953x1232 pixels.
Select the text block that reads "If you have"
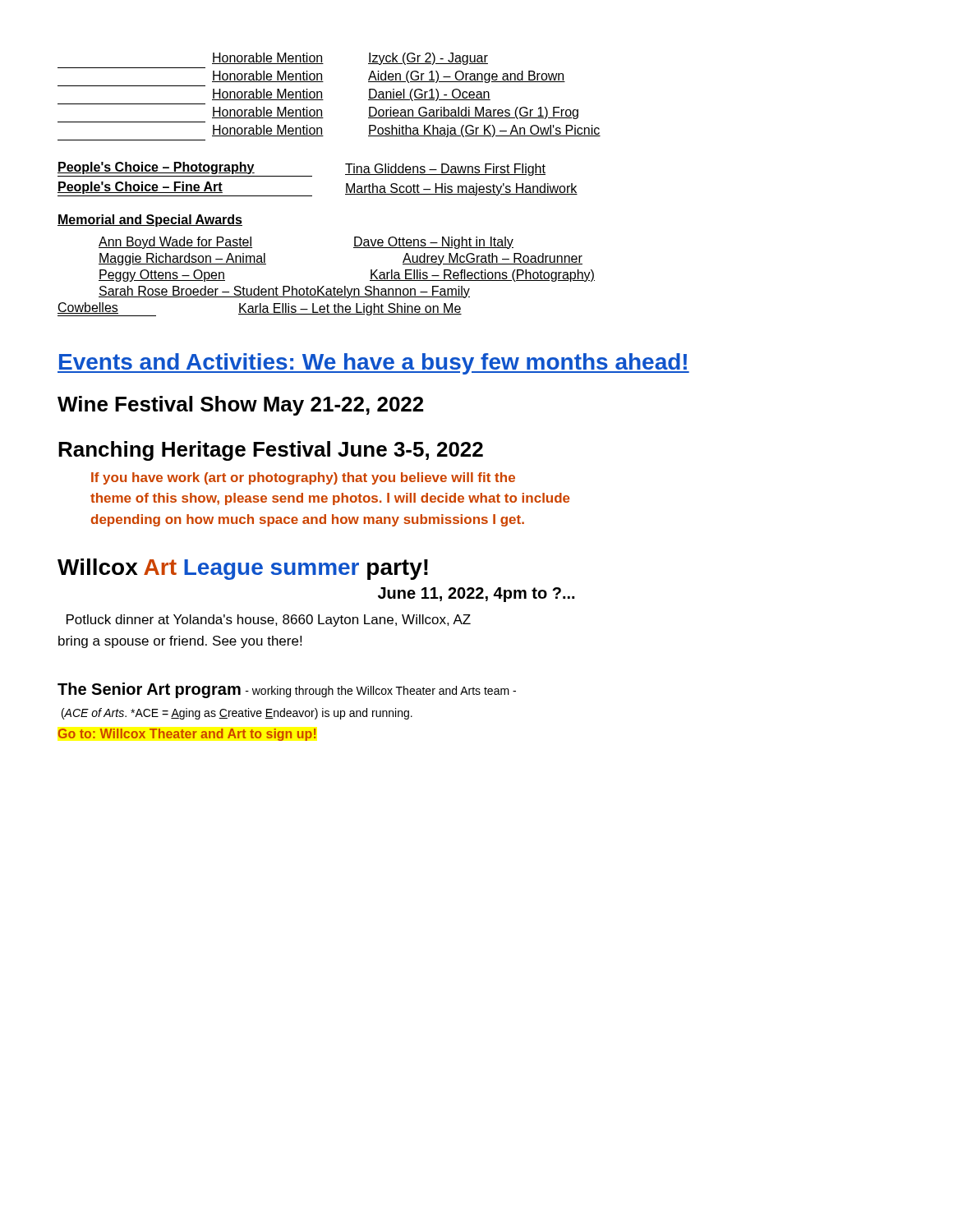point(330,498)
